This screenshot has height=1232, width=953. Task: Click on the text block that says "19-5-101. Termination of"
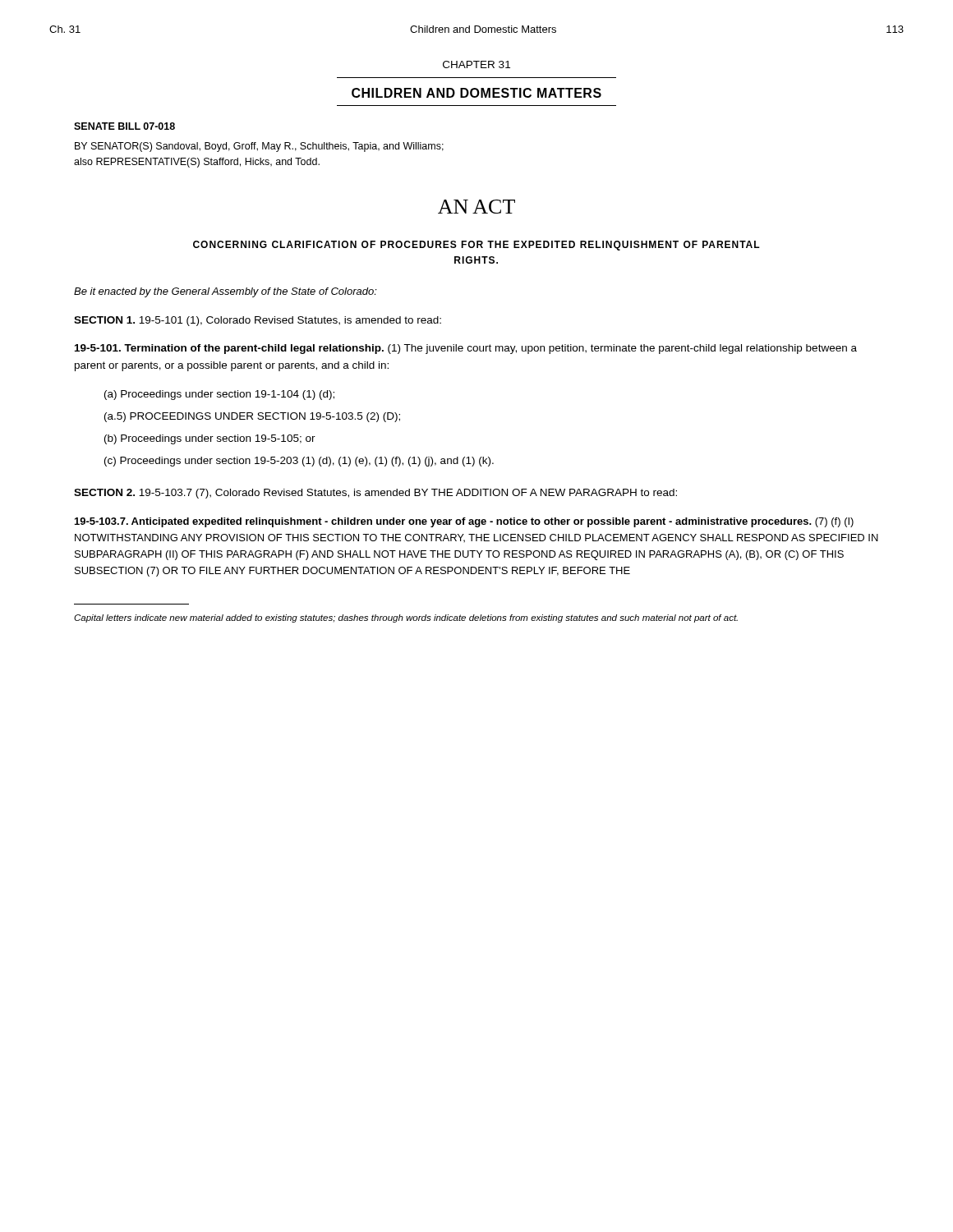[x=476, y=357]
